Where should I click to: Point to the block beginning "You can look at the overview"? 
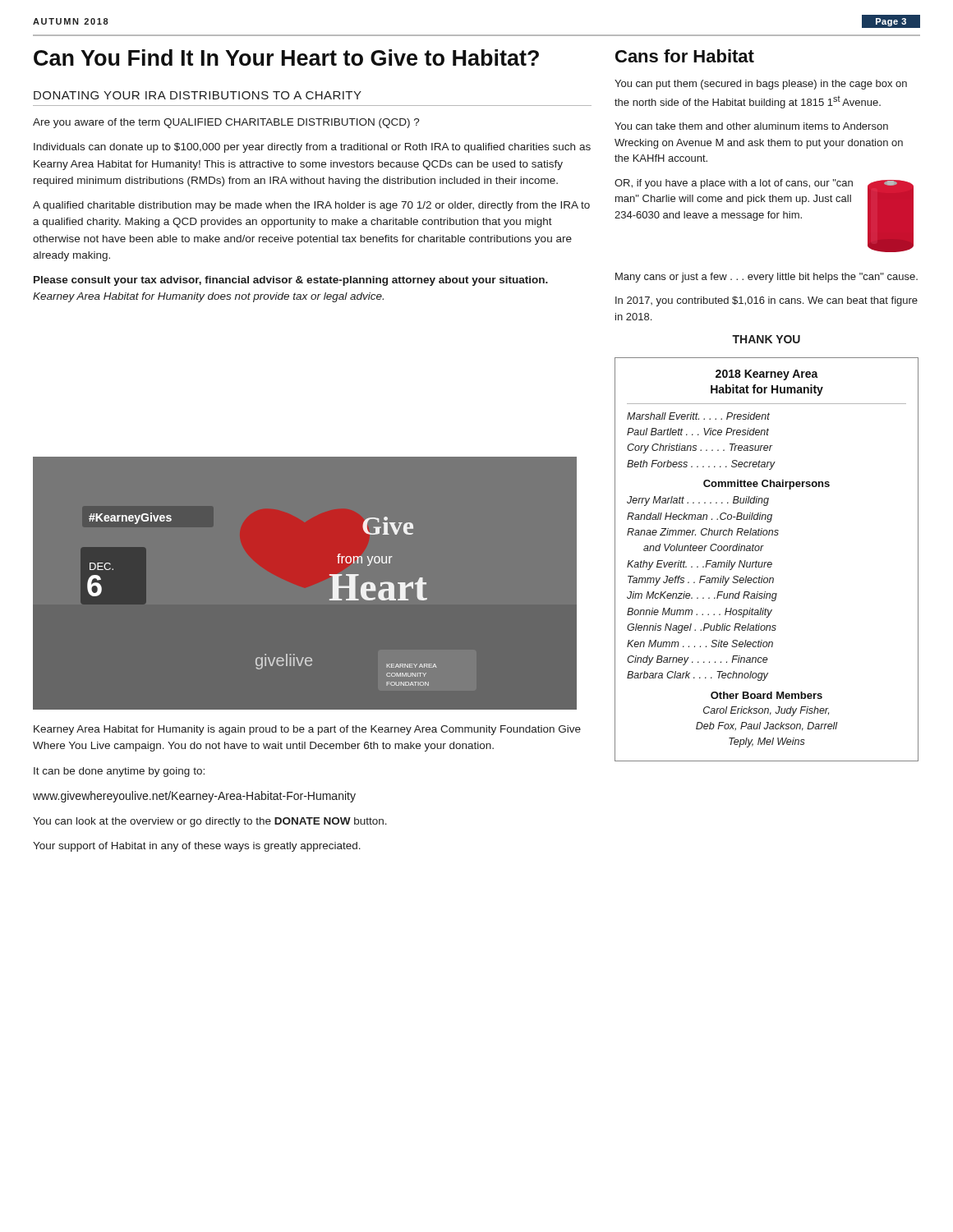pos(210,821)
